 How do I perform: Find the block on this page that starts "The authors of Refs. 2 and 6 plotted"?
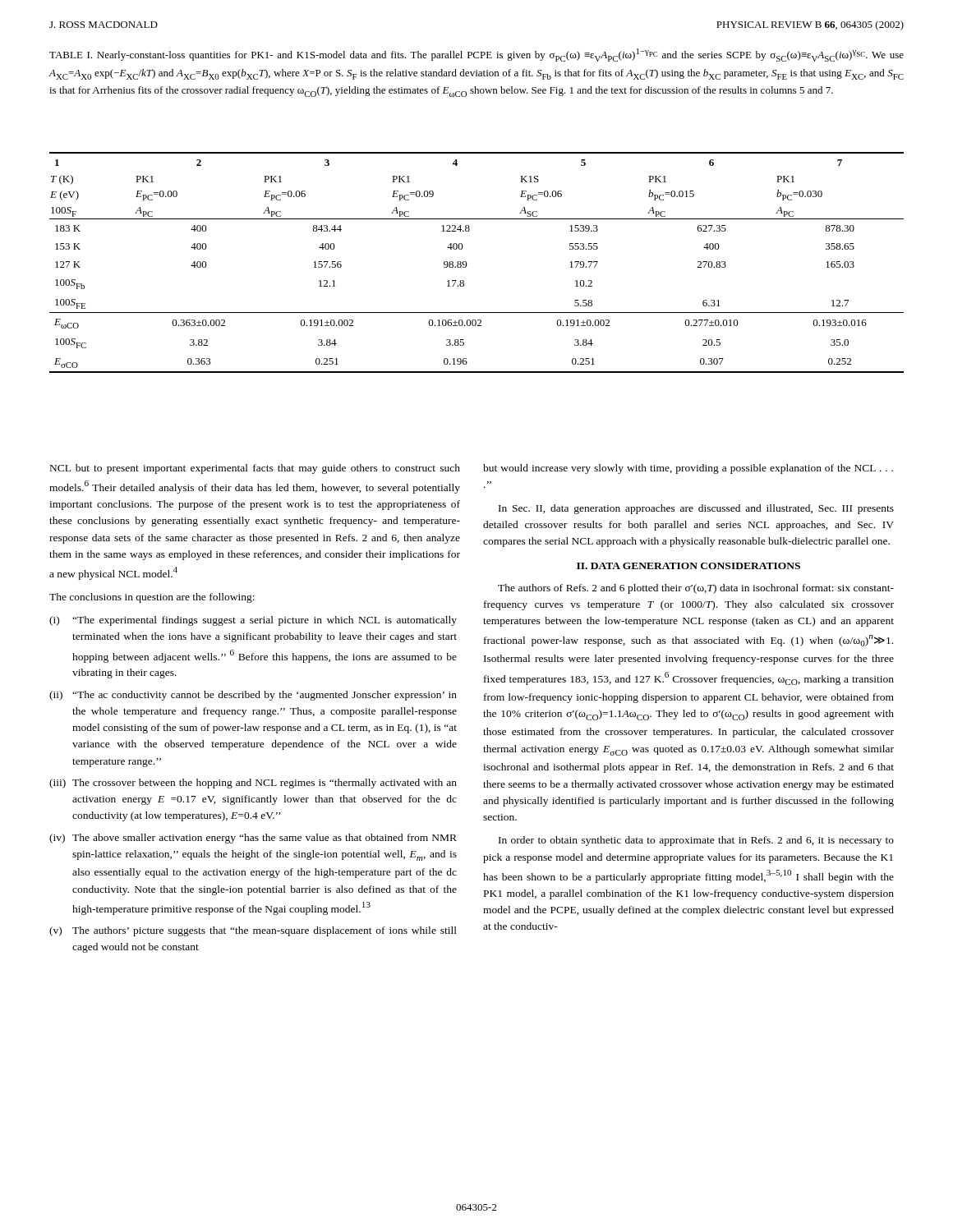click(x=688, y=757)
